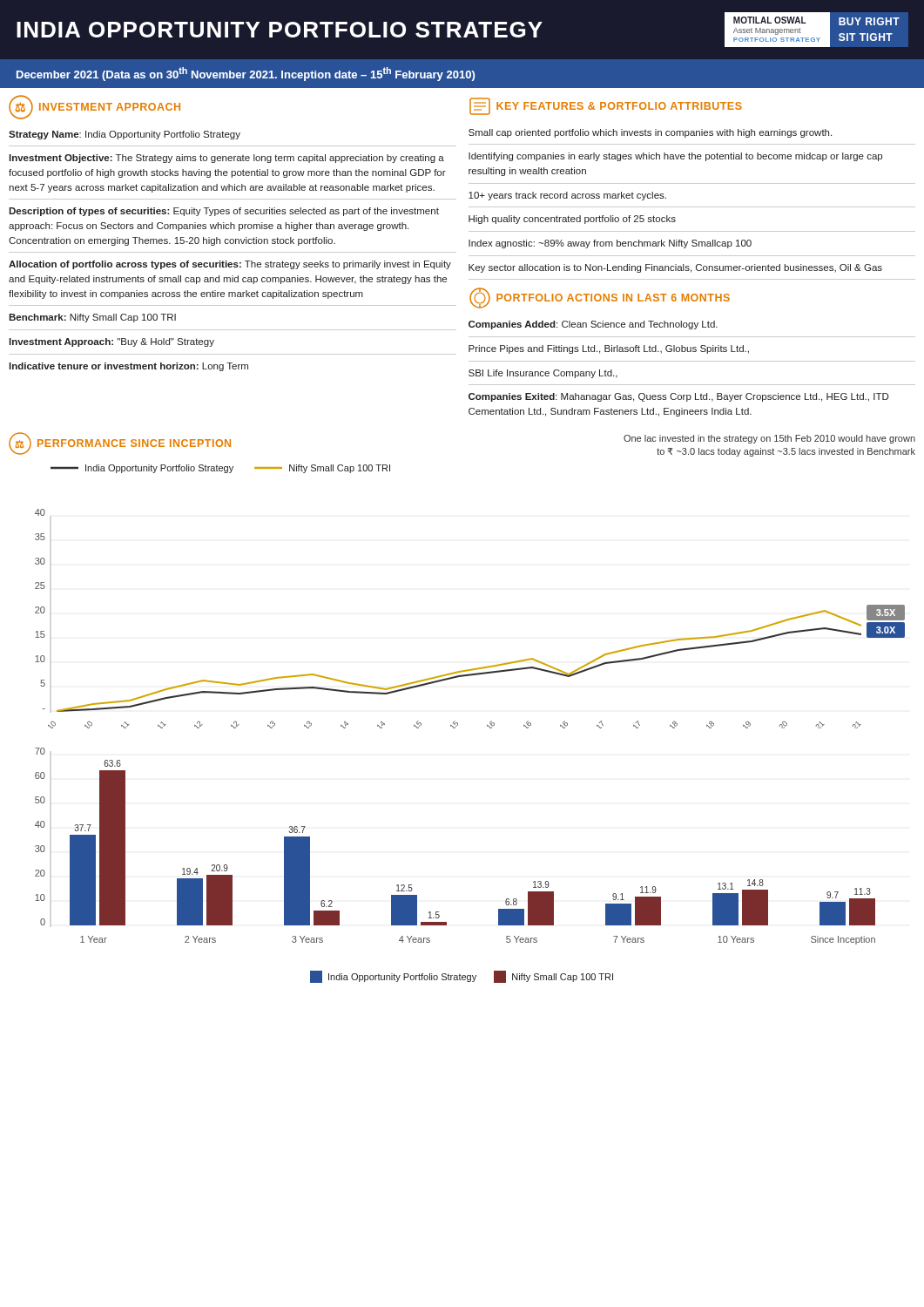Find the grouped bar chart
The height and width of the screenshot is (1307, 924).
click(462, 851)
